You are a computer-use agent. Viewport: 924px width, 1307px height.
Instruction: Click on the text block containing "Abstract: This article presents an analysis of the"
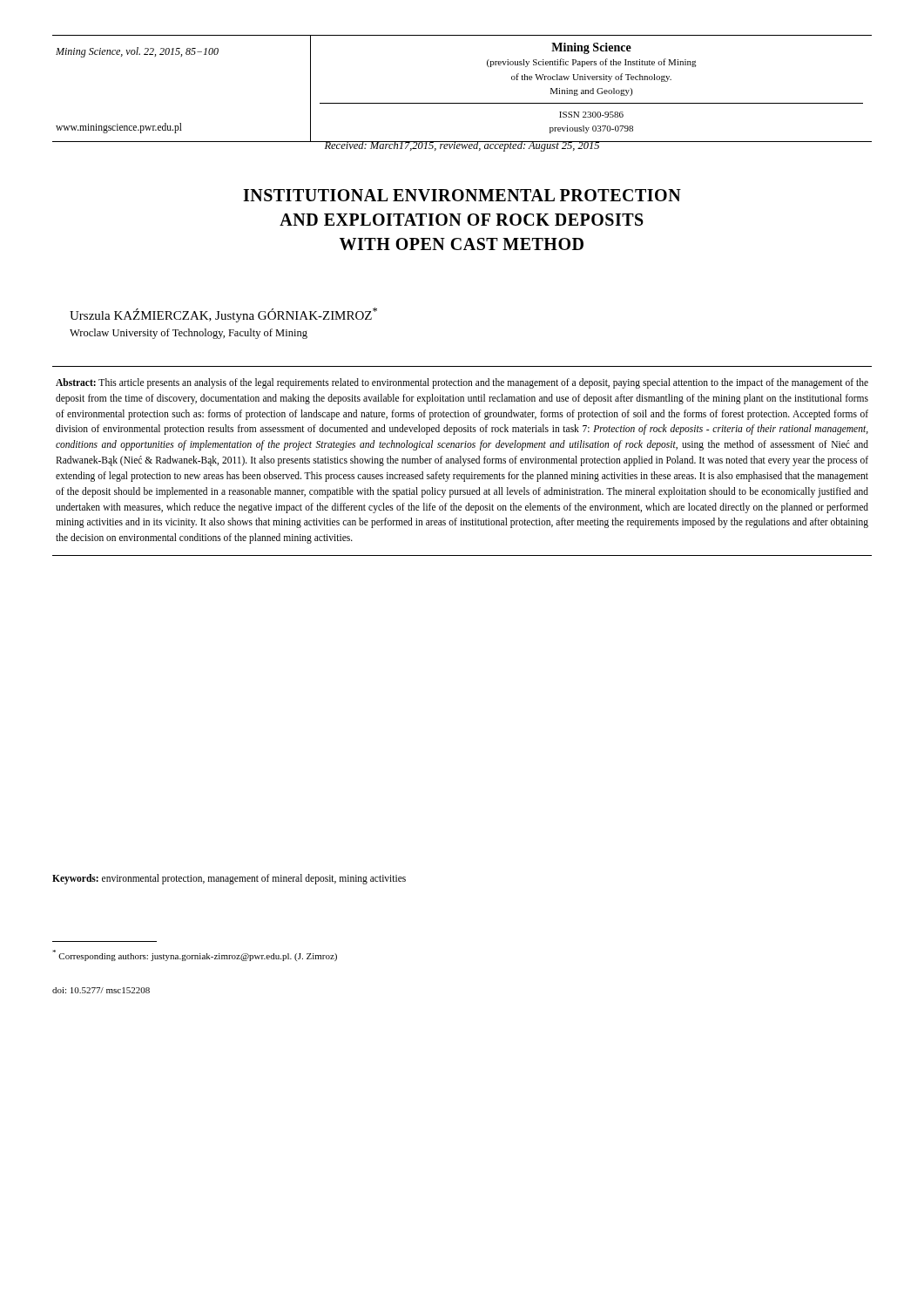(x=462, y=461)
